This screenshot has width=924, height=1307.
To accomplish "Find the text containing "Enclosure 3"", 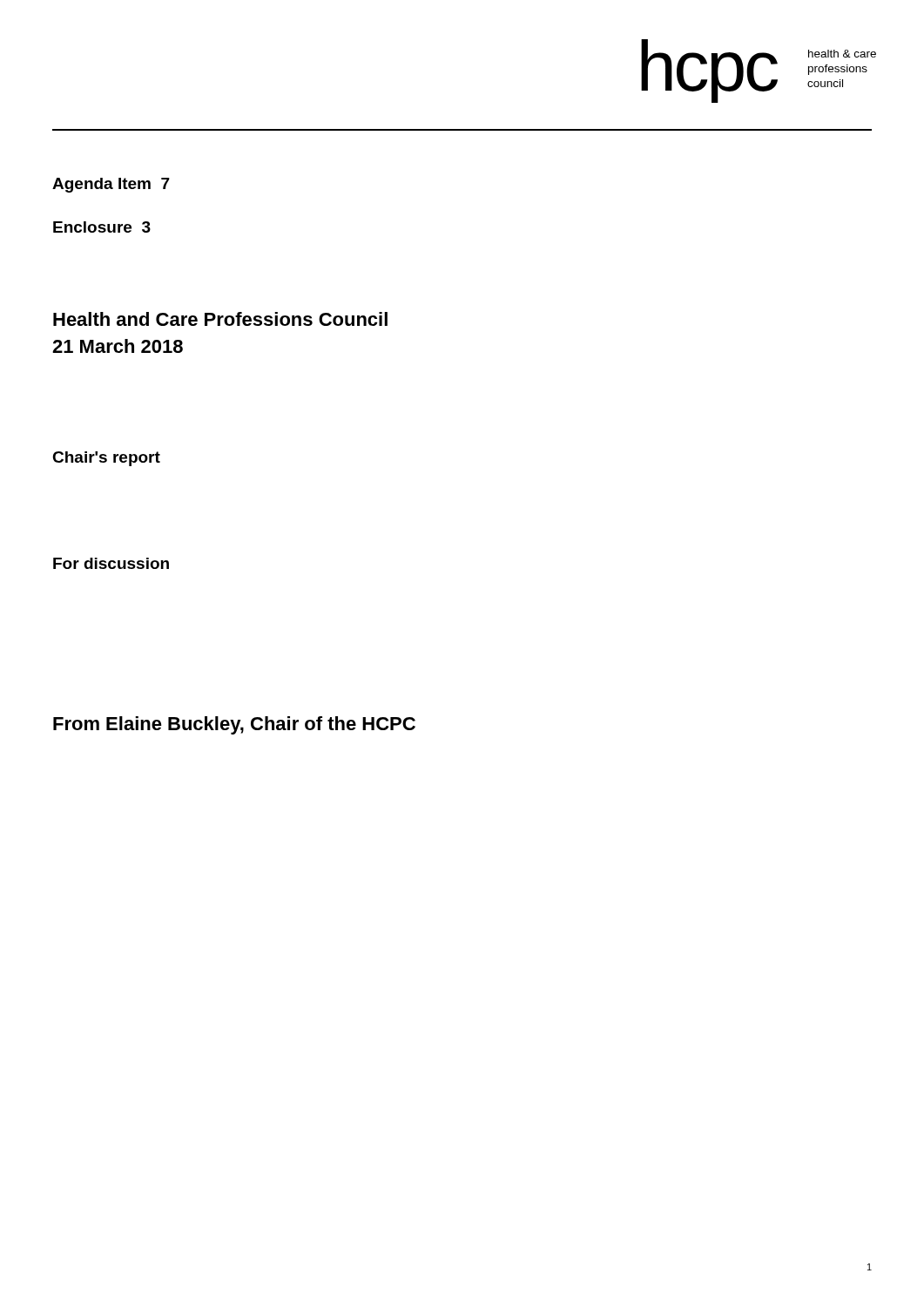I will tap(102, 227).
